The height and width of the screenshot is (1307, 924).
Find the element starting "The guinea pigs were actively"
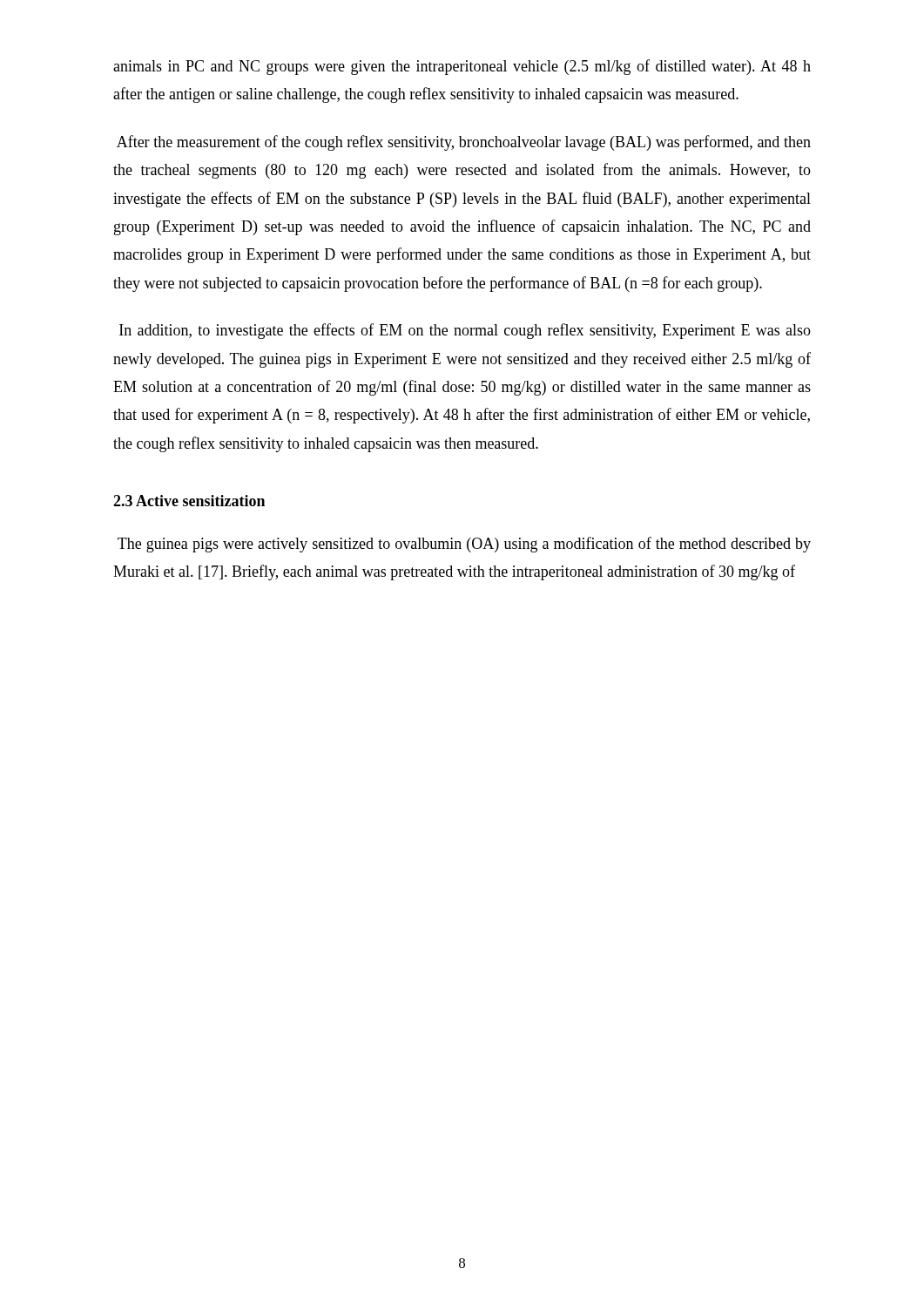pyautogui.click(x=462, y=558)
